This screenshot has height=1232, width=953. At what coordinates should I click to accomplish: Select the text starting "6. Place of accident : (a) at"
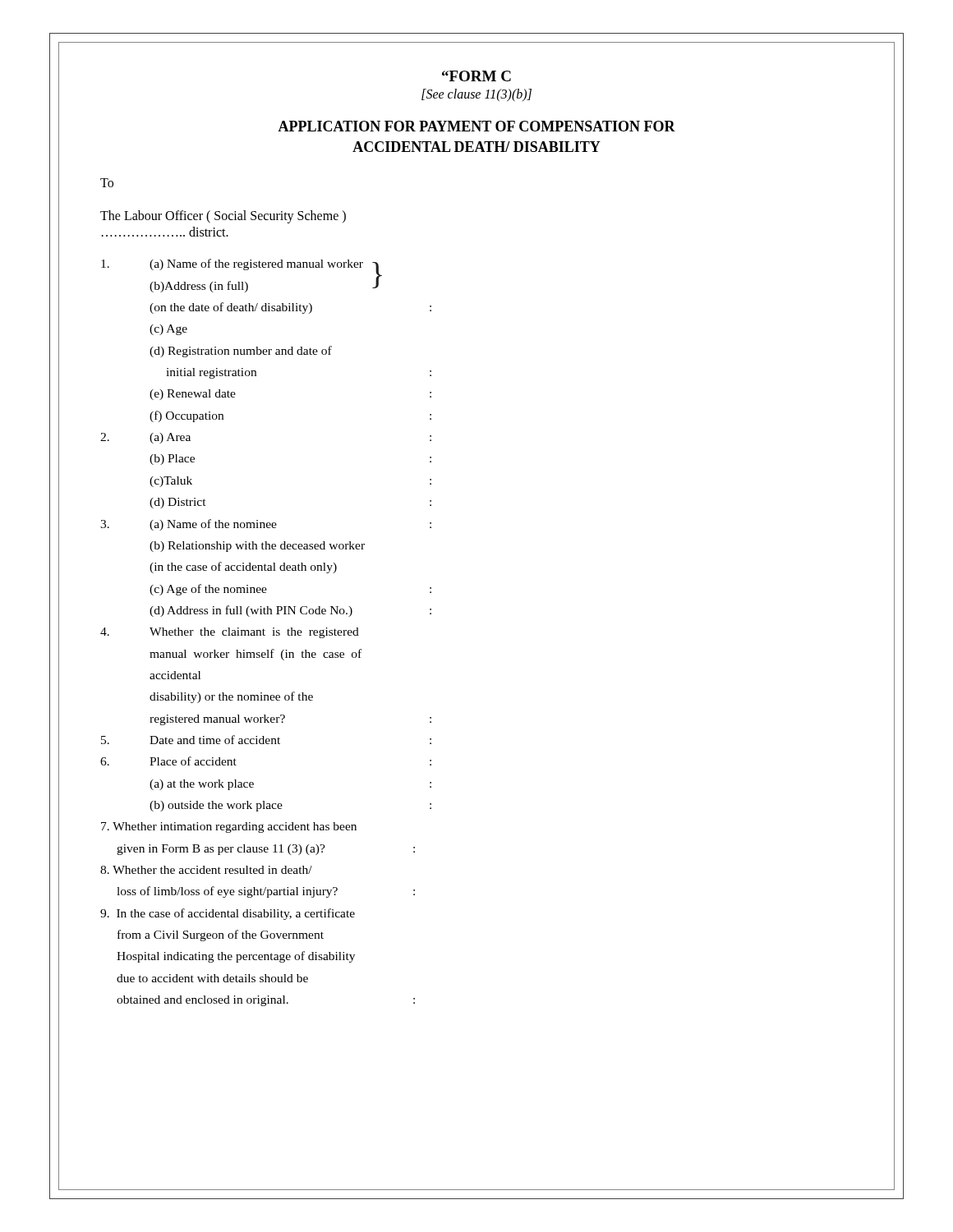[x=103, y=761]
